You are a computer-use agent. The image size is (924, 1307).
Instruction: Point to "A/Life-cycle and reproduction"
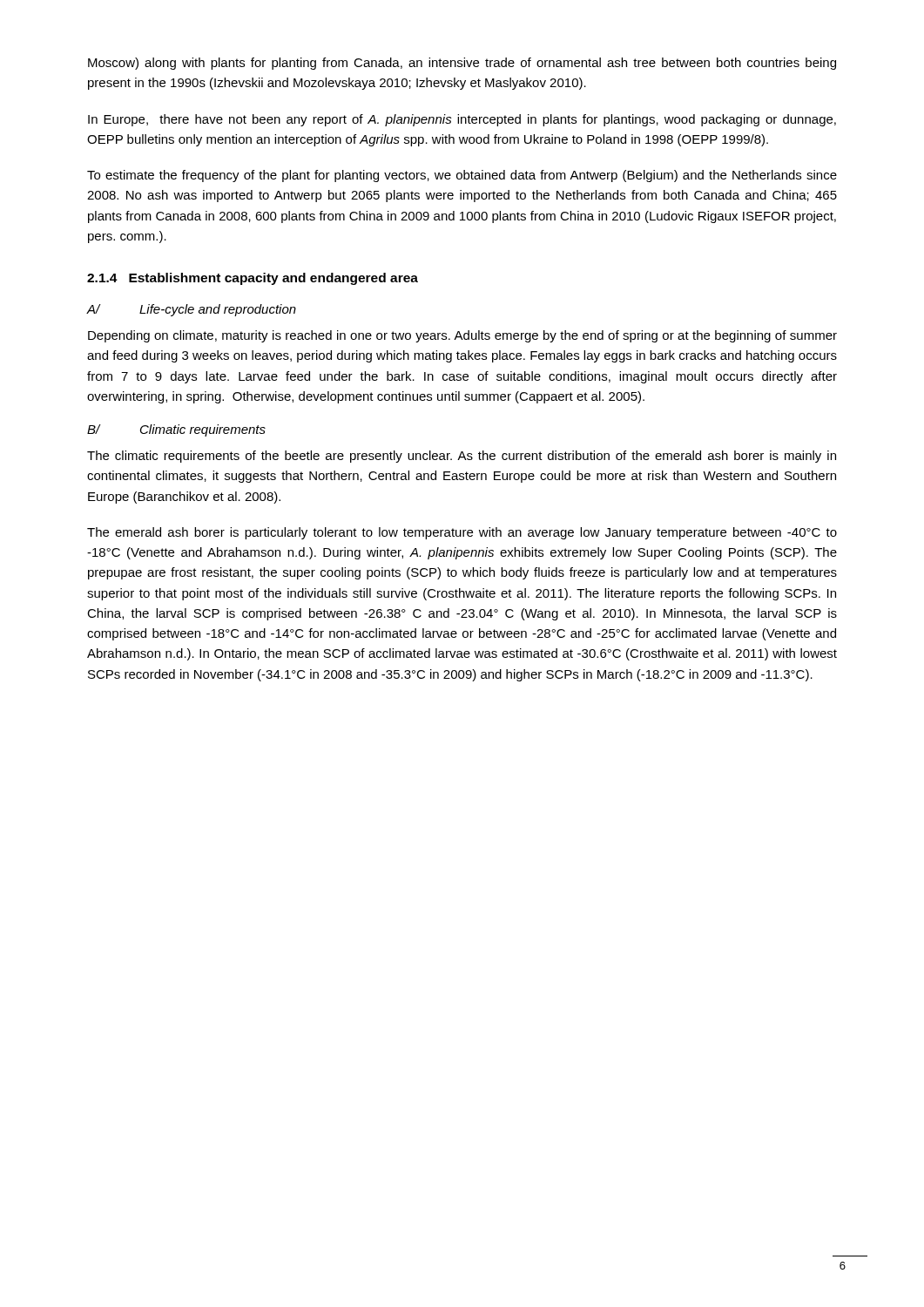(x=192, y=309)
